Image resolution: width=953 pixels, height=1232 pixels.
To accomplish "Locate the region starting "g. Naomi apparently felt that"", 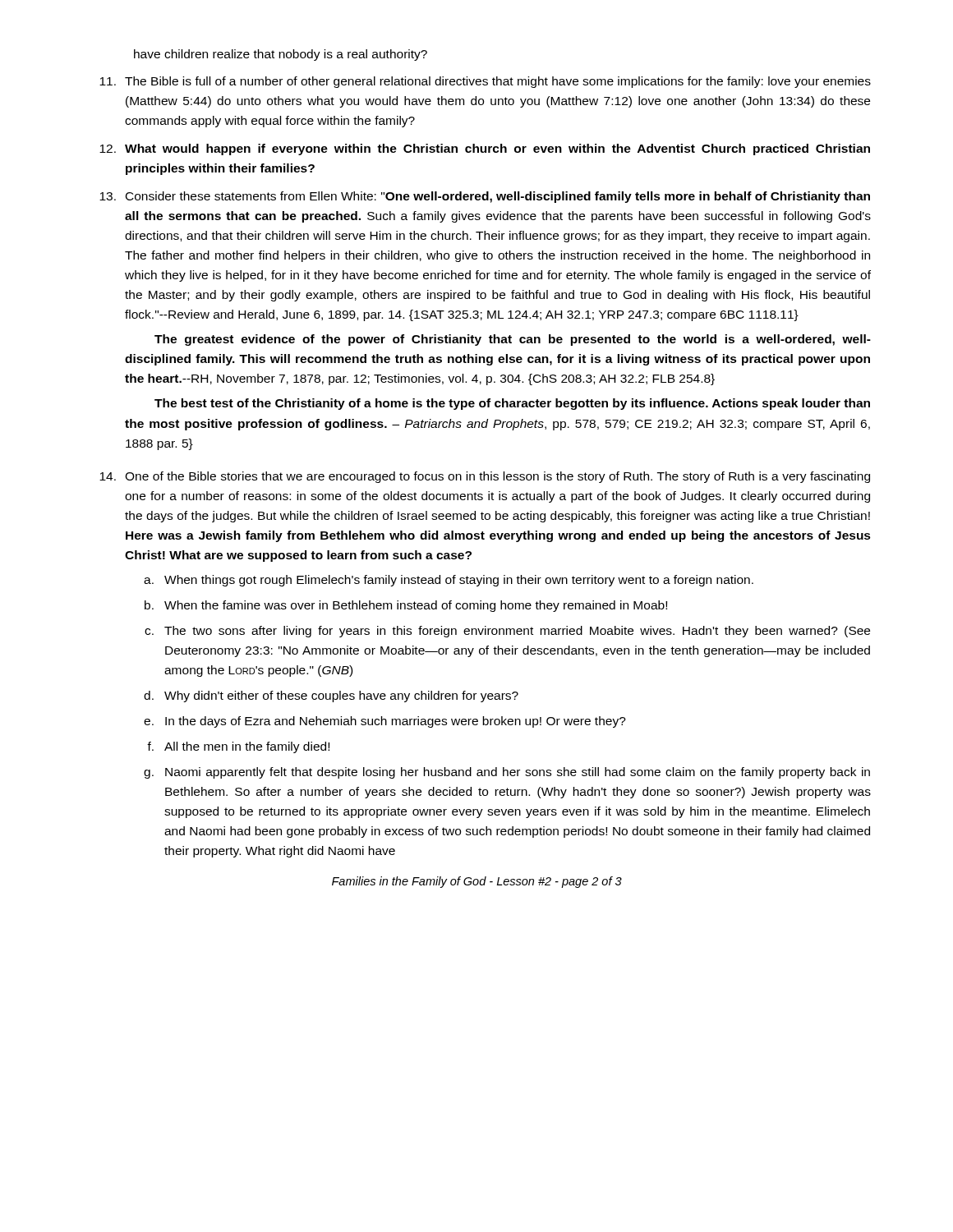I will point(498,811).
